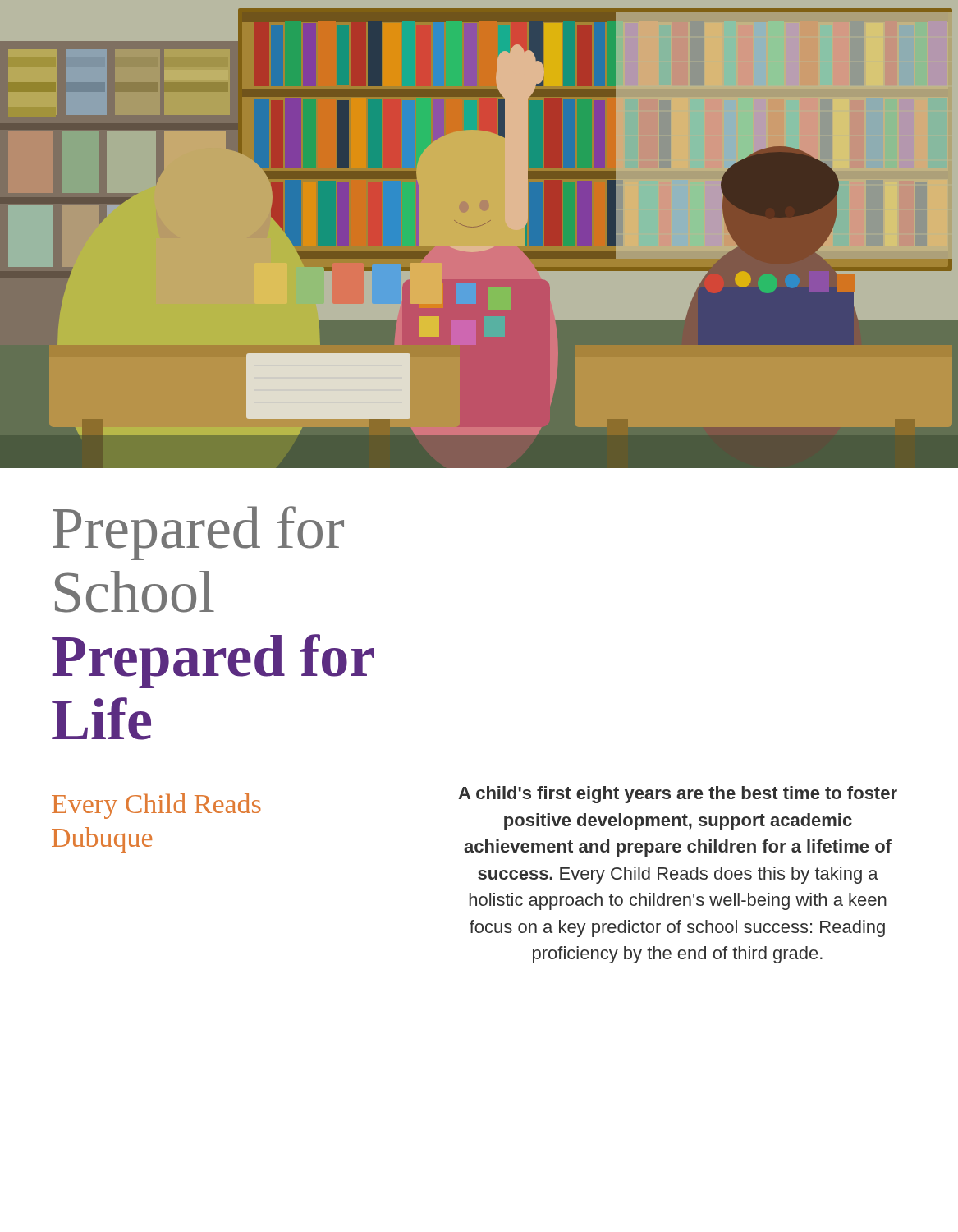Click on the block starting "A child's first"
Screen dimensions: 1232x958
coord(678,874)
